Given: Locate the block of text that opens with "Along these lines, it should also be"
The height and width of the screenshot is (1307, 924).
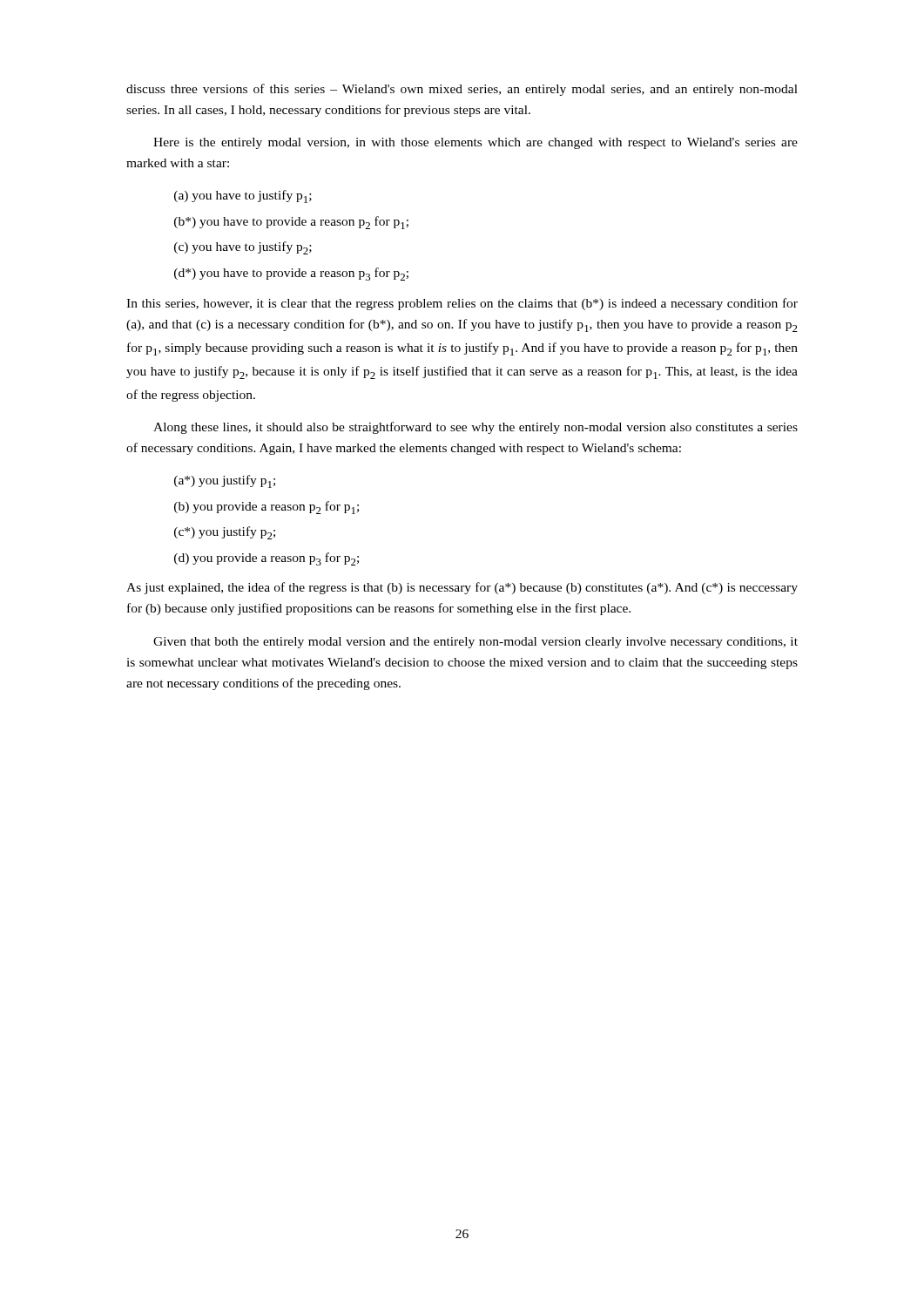Looking at the screenshot, I should click(x=462, y=437).
